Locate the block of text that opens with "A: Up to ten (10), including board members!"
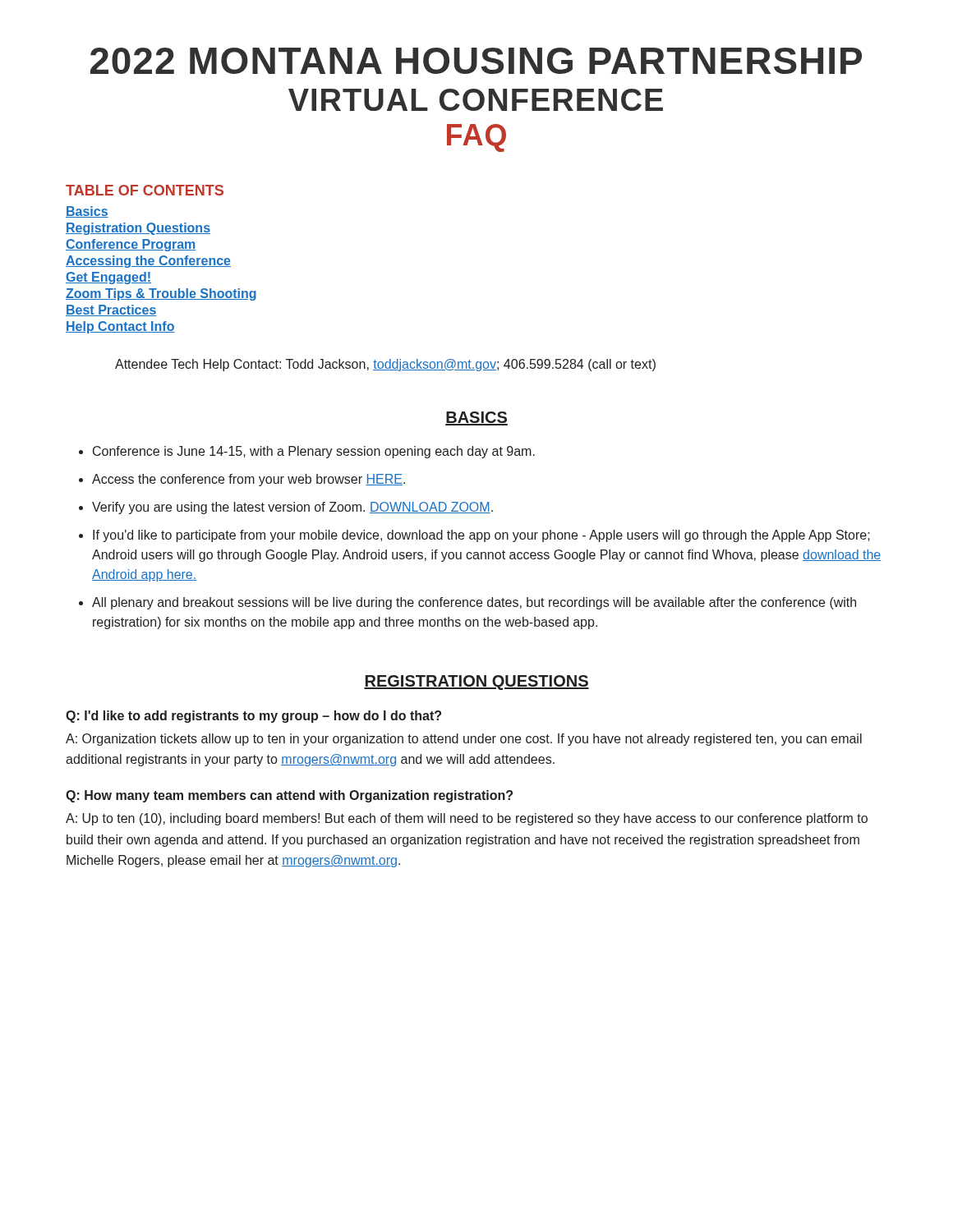The image size is (953, 1232). tap(467, 840)
